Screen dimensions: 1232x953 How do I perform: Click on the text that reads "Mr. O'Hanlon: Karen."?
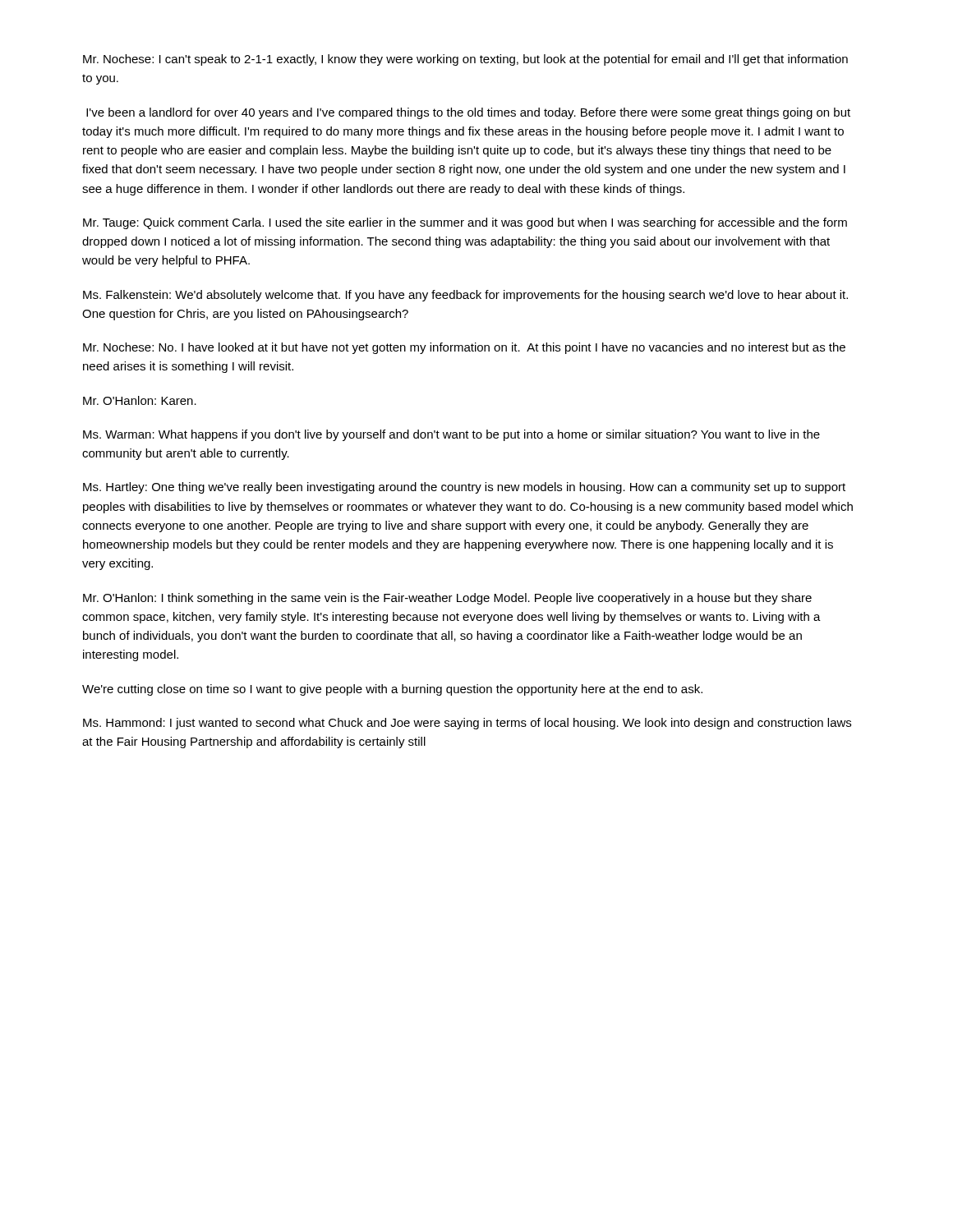coord(139,400)
